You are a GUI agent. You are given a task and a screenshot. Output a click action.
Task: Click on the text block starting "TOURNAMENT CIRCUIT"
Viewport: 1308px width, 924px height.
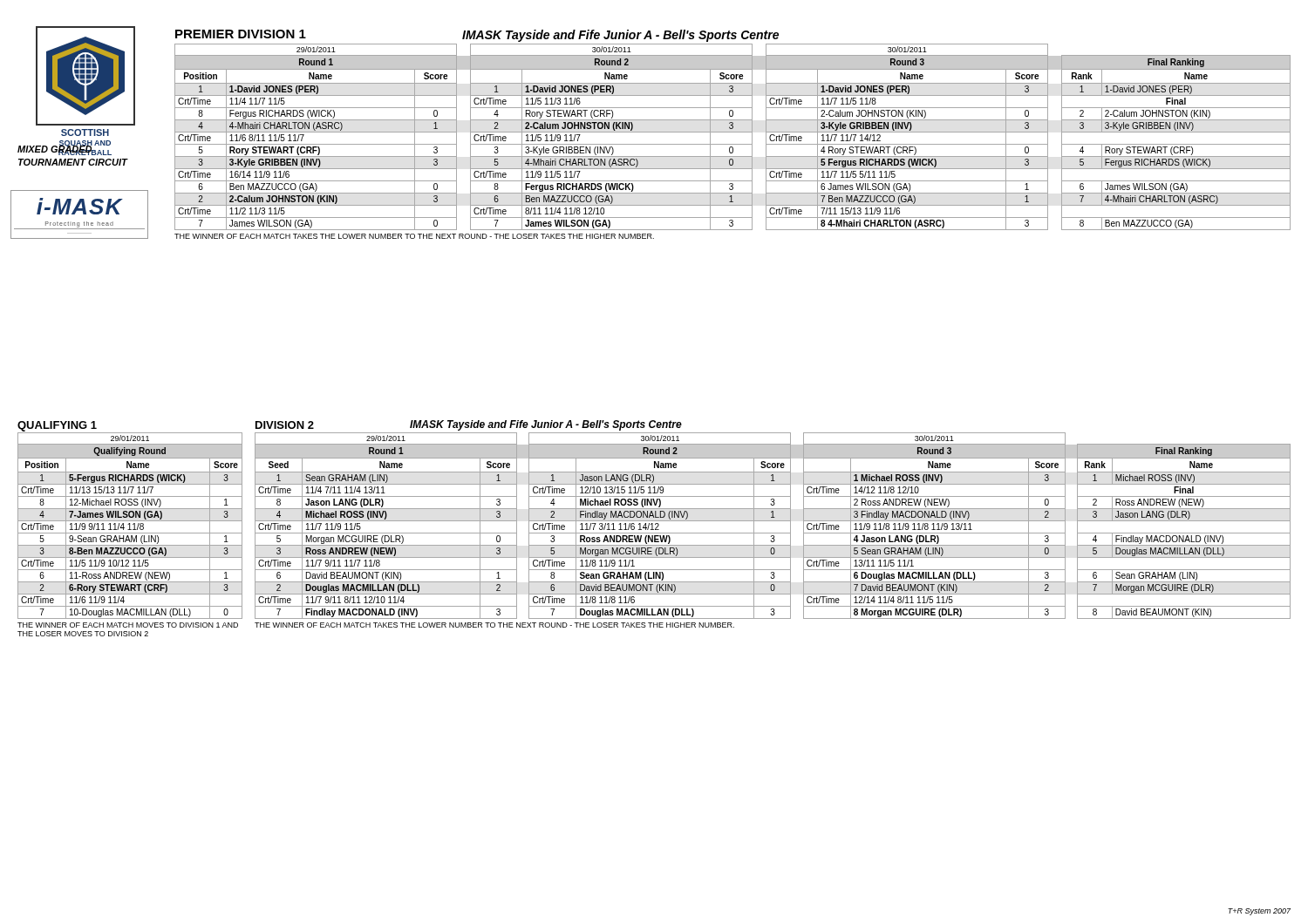click(x=72, y=162)
